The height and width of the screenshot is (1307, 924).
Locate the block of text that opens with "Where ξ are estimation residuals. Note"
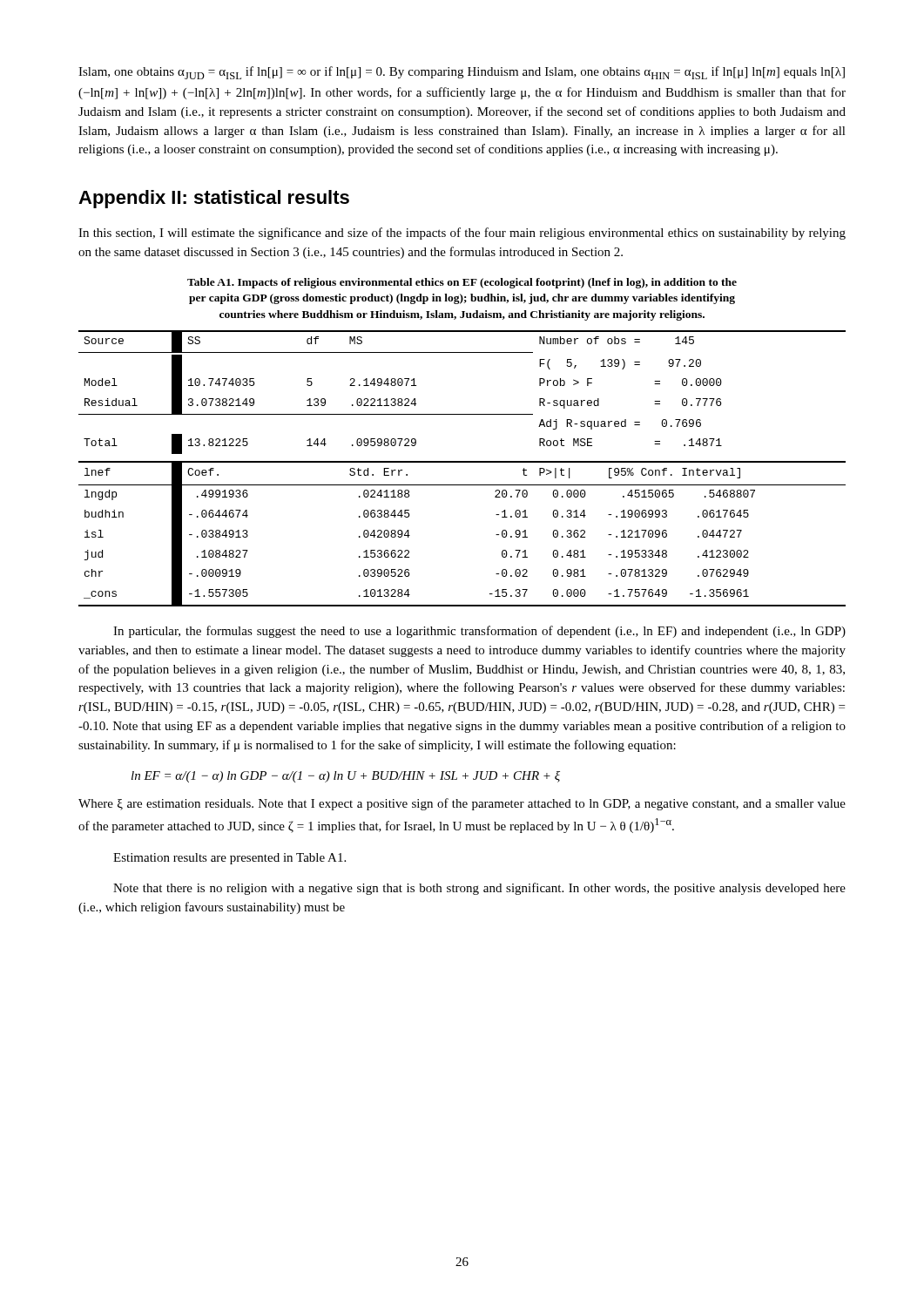point(462,815)
